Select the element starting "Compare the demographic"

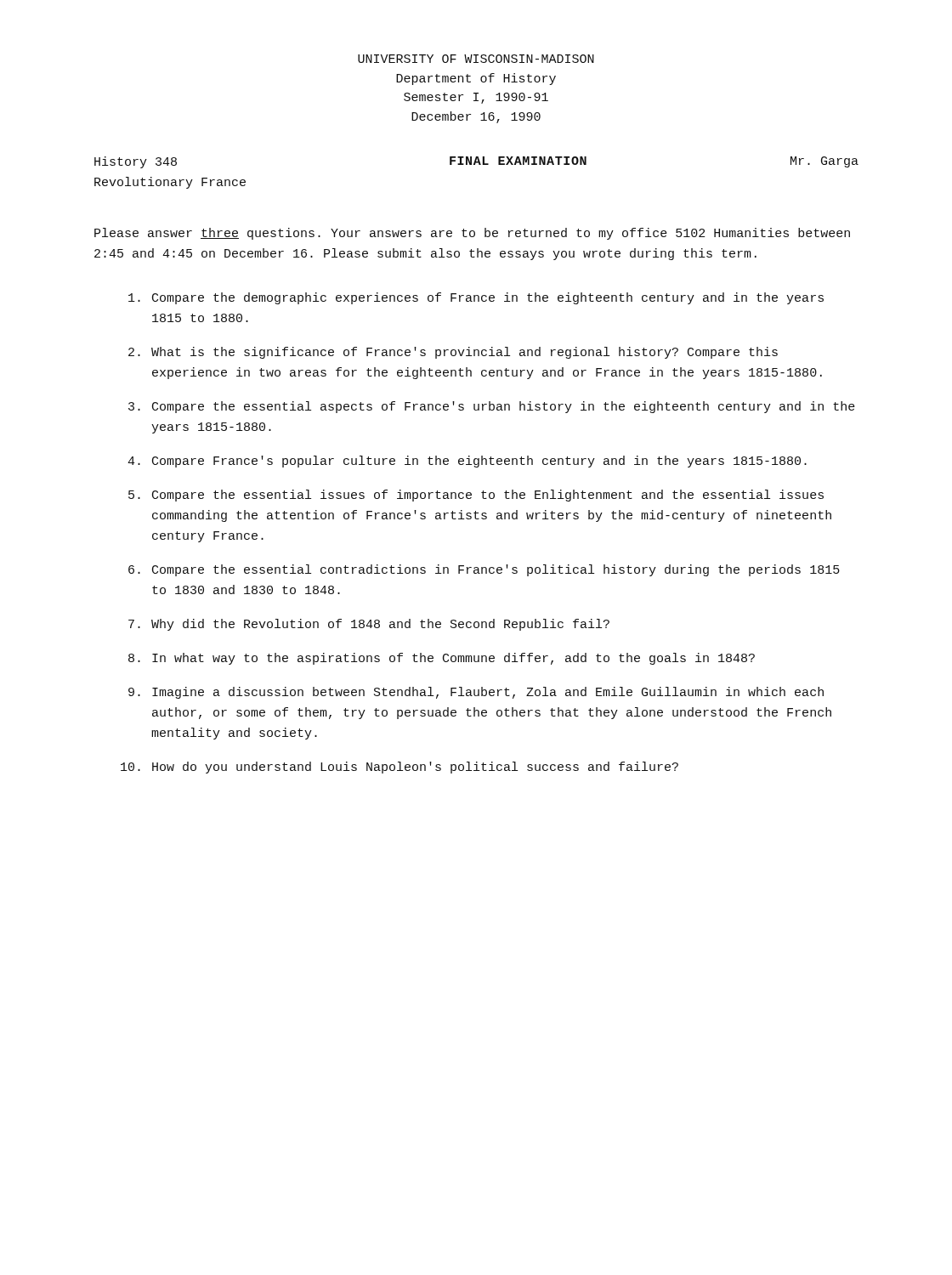(480, 309)
